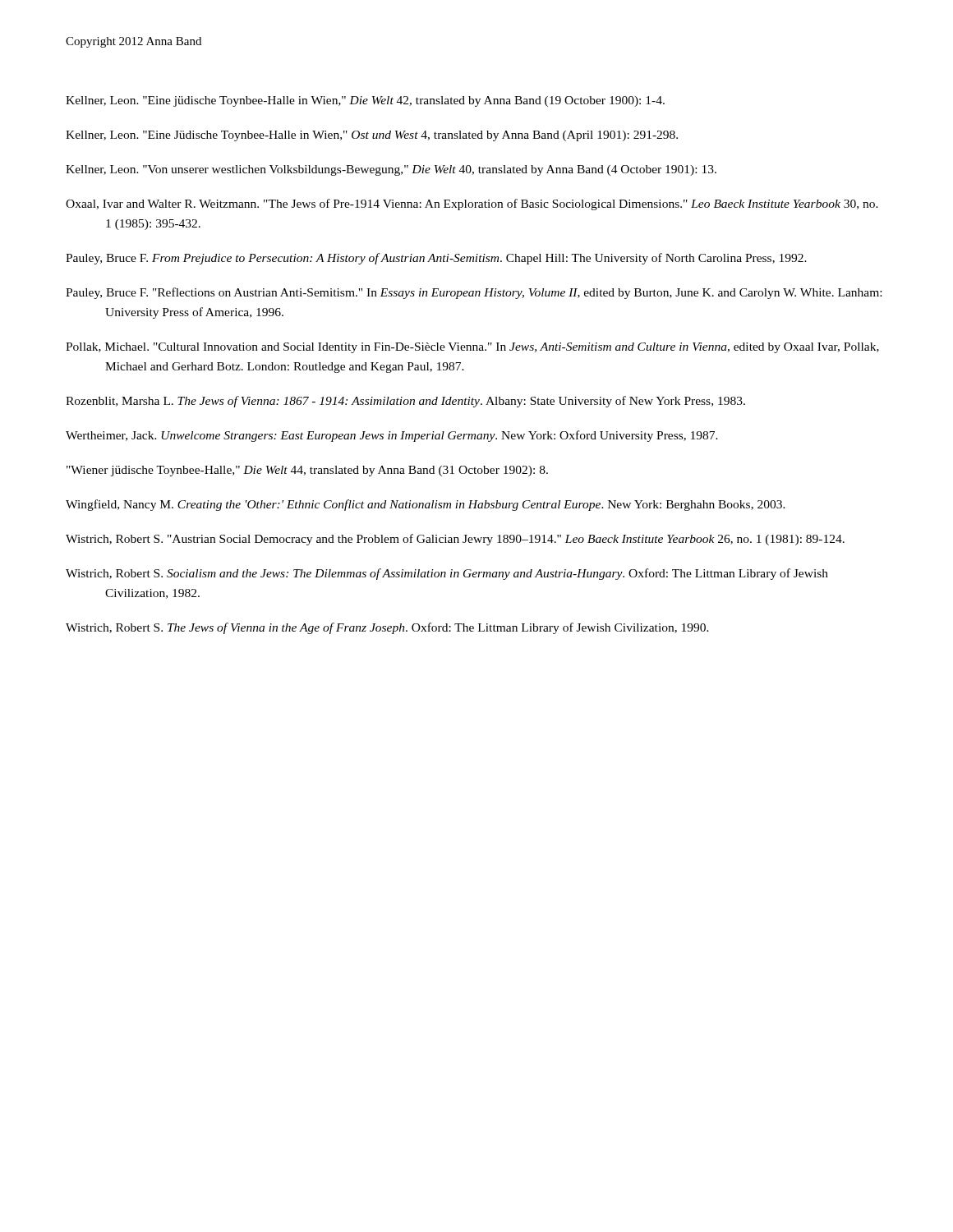This screenshot has width=953, height=1232.
Task: Locate the passage starting "Wingfield, Nancy M. Creating the 'Other:'"
Action: (426, 504)
